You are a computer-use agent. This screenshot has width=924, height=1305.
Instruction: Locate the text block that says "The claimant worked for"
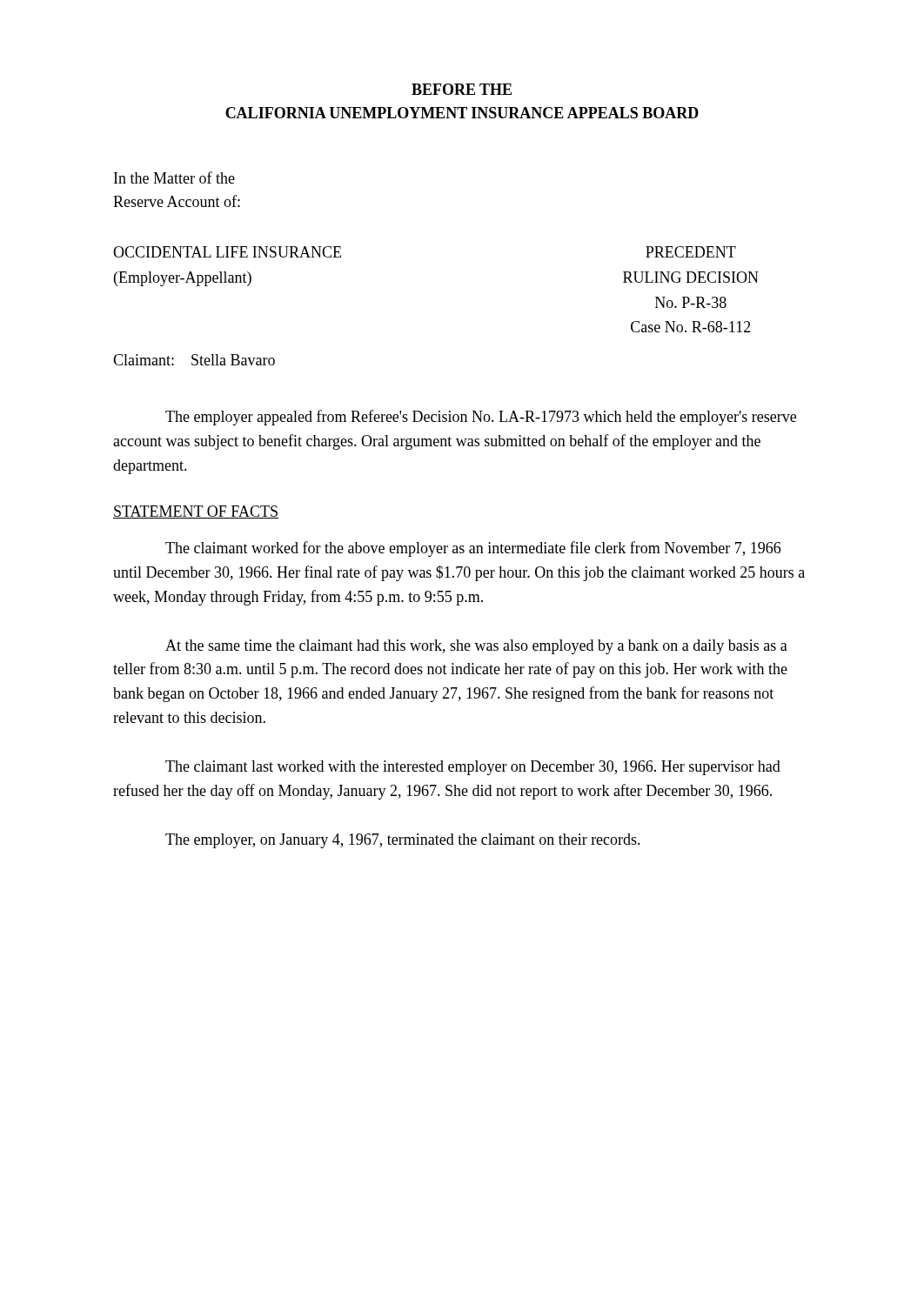(x=459, y=572)
